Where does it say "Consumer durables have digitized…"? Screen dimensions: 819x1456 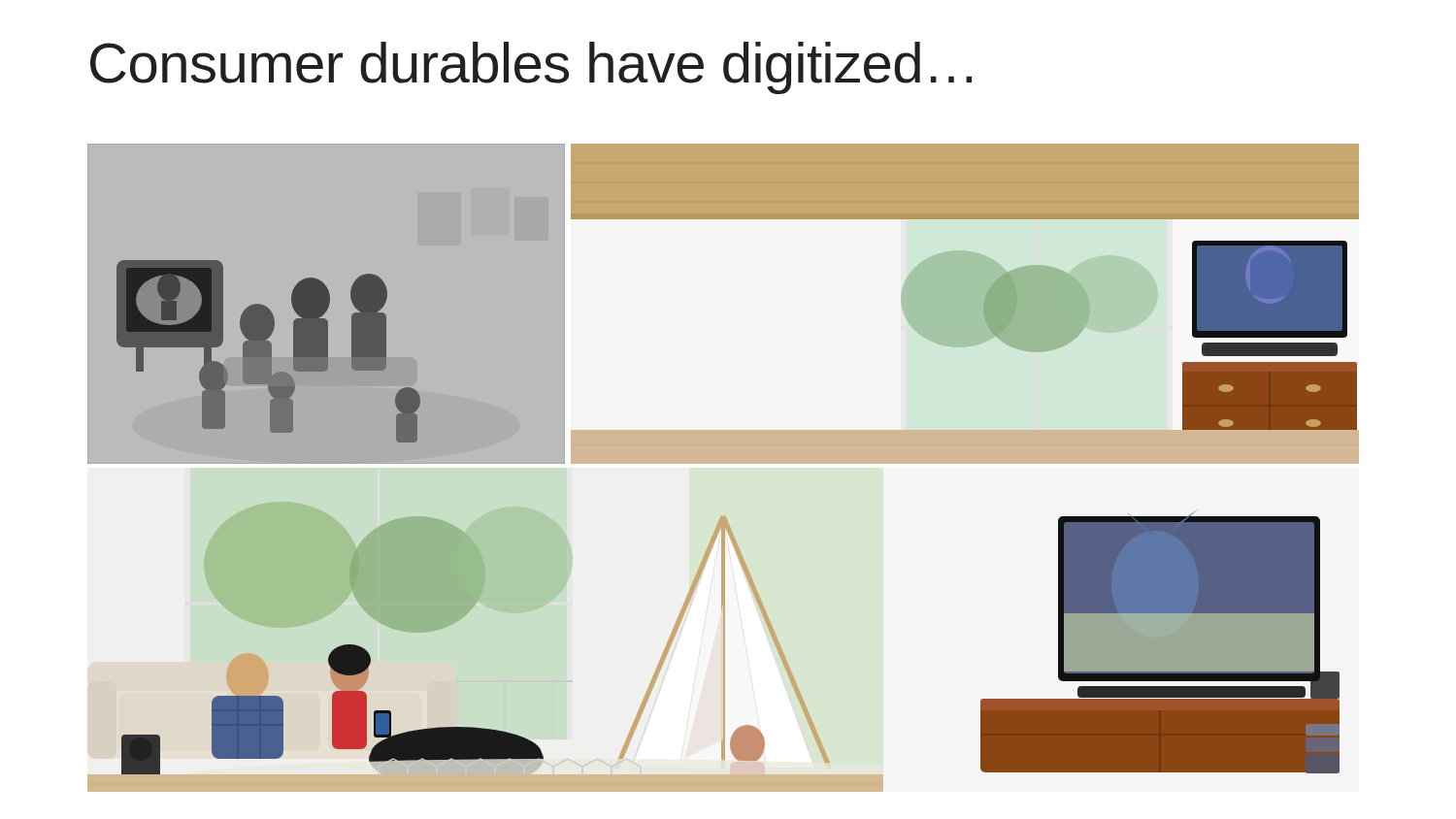pos(533,63)
